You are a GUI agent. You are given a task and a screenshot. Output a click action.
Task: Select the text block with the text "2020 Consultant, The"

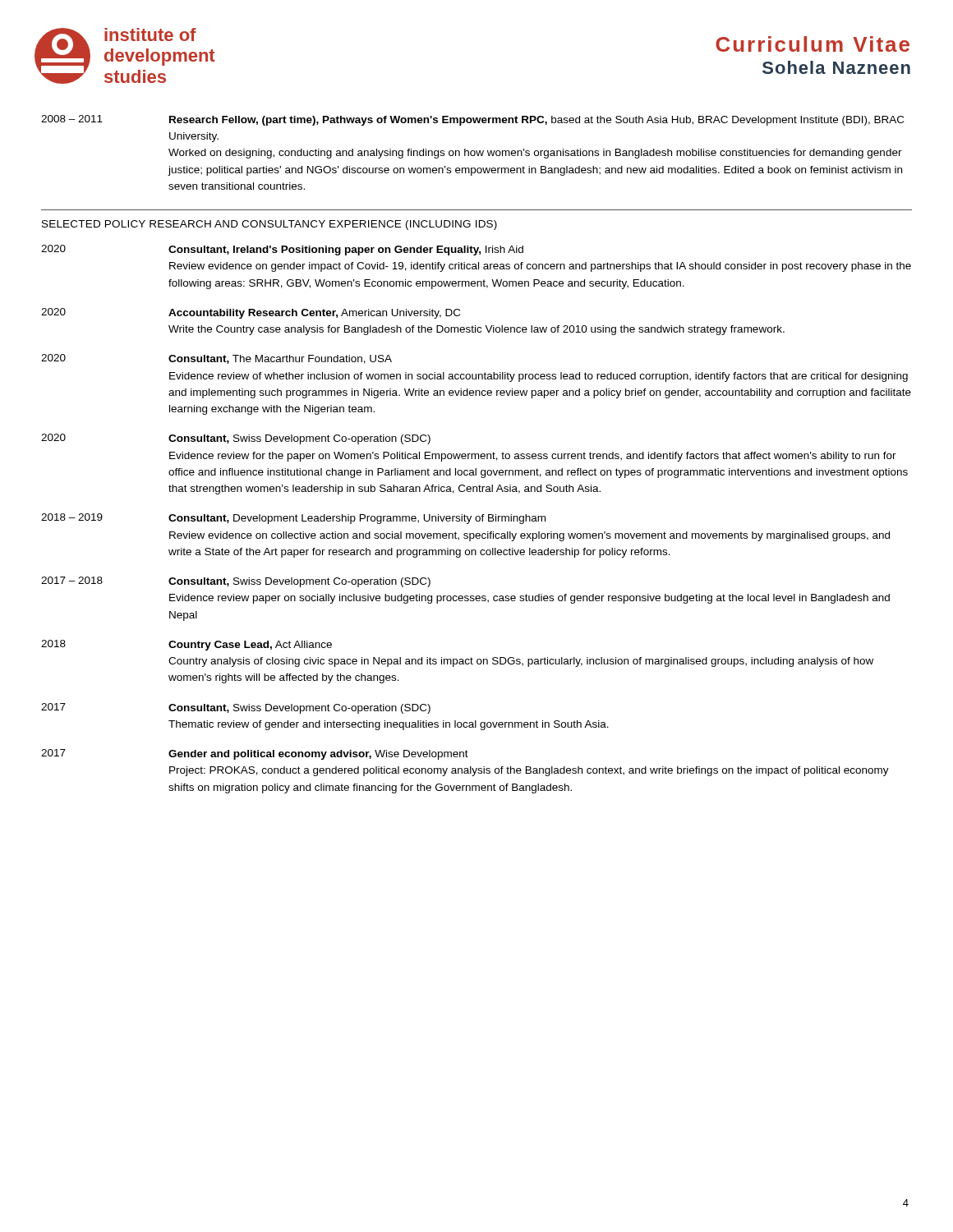point(476,384)
